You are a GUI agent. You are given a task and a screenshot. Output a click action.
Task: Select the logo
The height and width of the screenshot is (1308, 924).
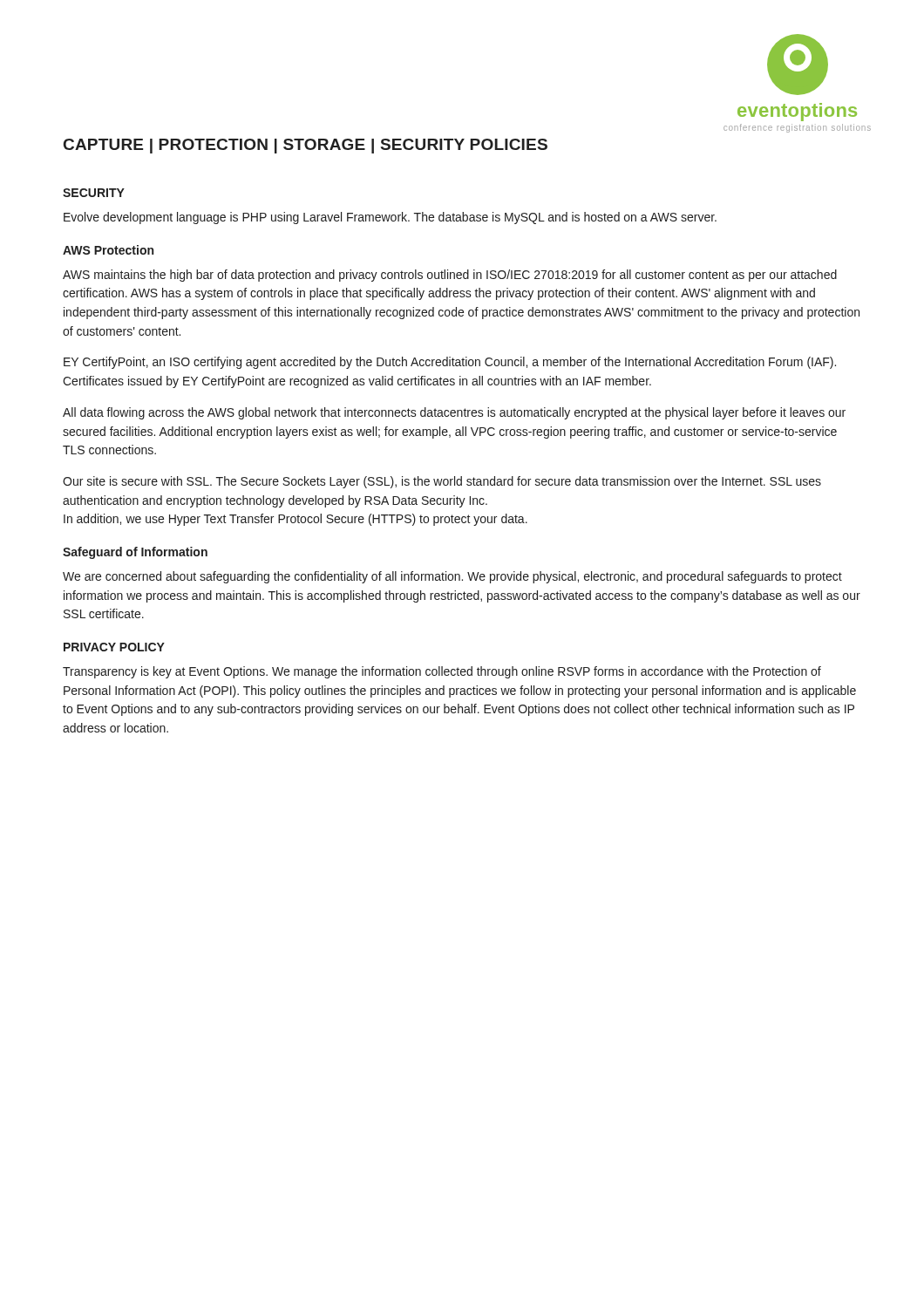797,83
